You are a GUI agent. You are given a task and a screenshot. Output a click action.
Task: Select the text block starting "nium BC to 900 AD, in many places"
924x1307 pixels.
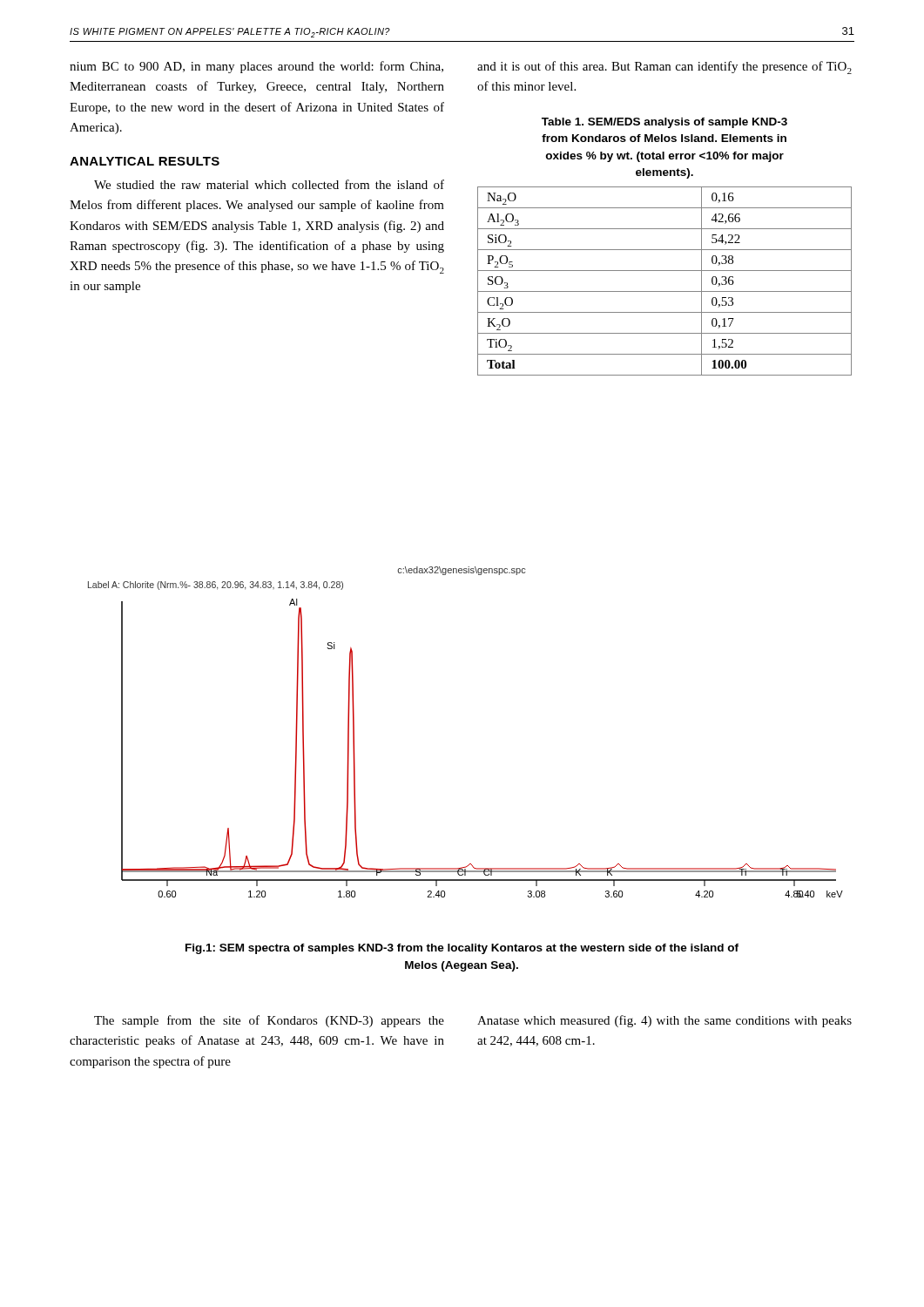257,97
